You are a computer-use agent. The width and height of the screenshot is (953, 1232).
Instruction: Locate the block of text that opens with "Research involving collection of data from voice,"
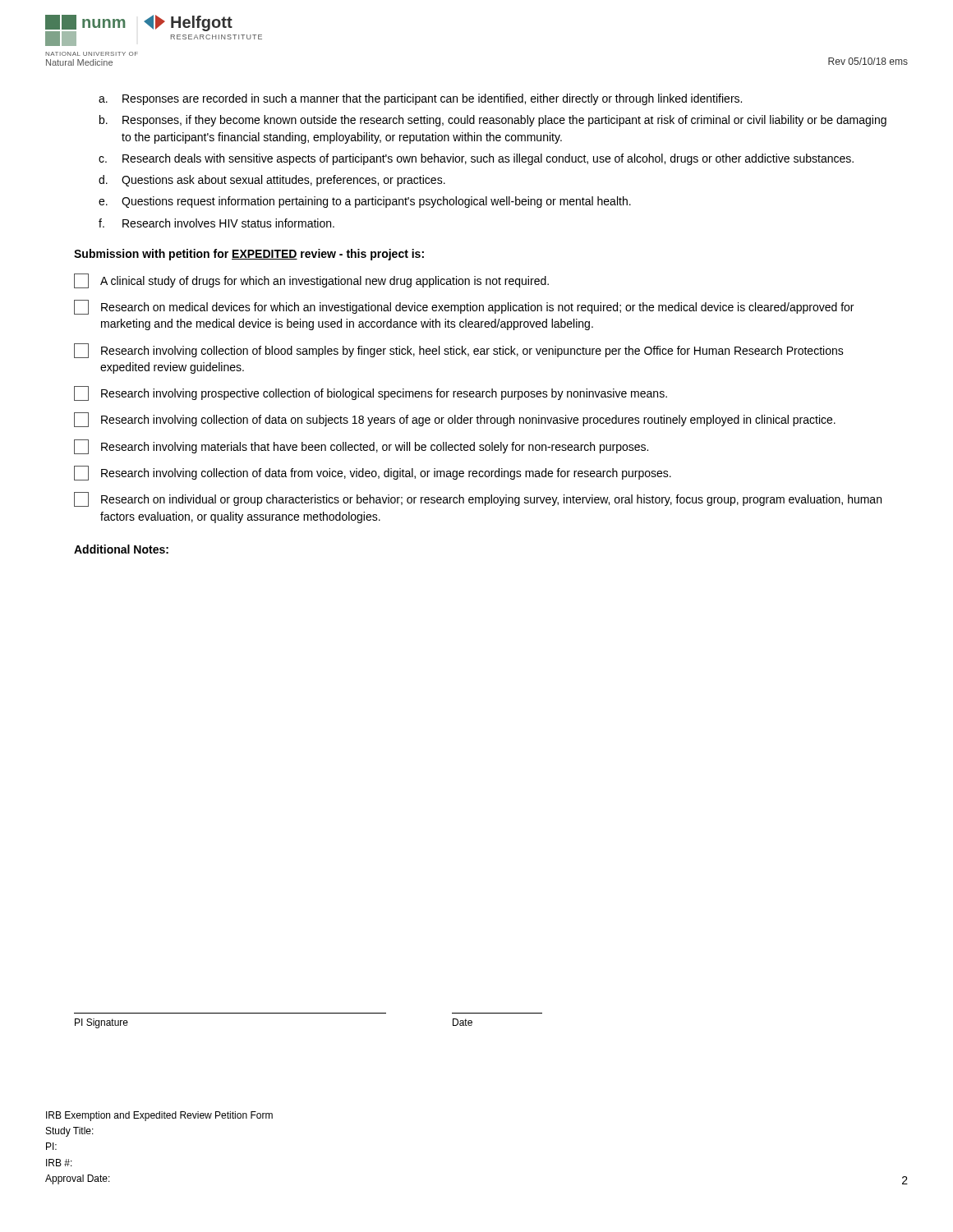[x=485, y=473]
